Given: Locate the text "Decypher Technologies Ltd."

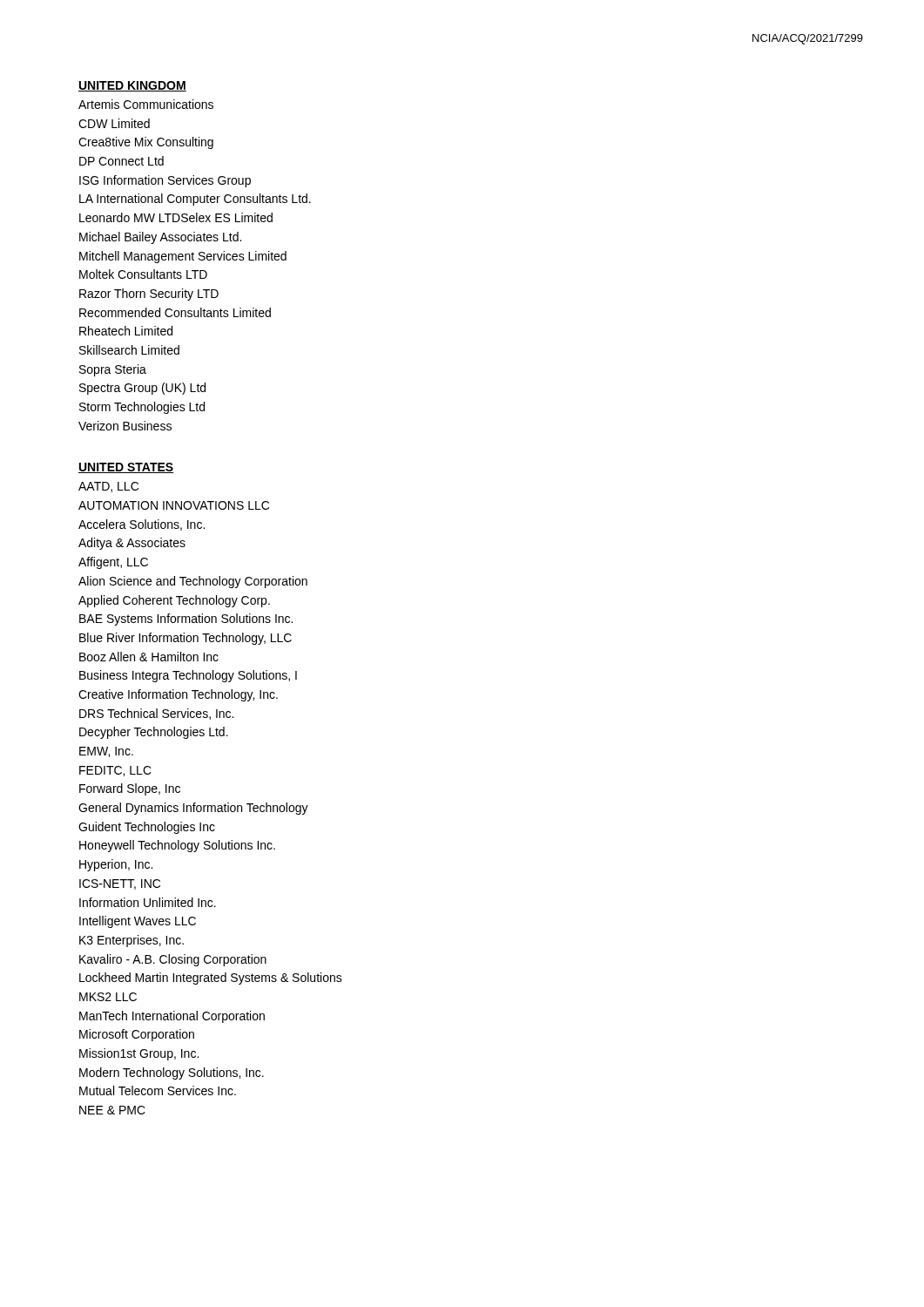Looking at the screenshot, I should coord(153,732).
